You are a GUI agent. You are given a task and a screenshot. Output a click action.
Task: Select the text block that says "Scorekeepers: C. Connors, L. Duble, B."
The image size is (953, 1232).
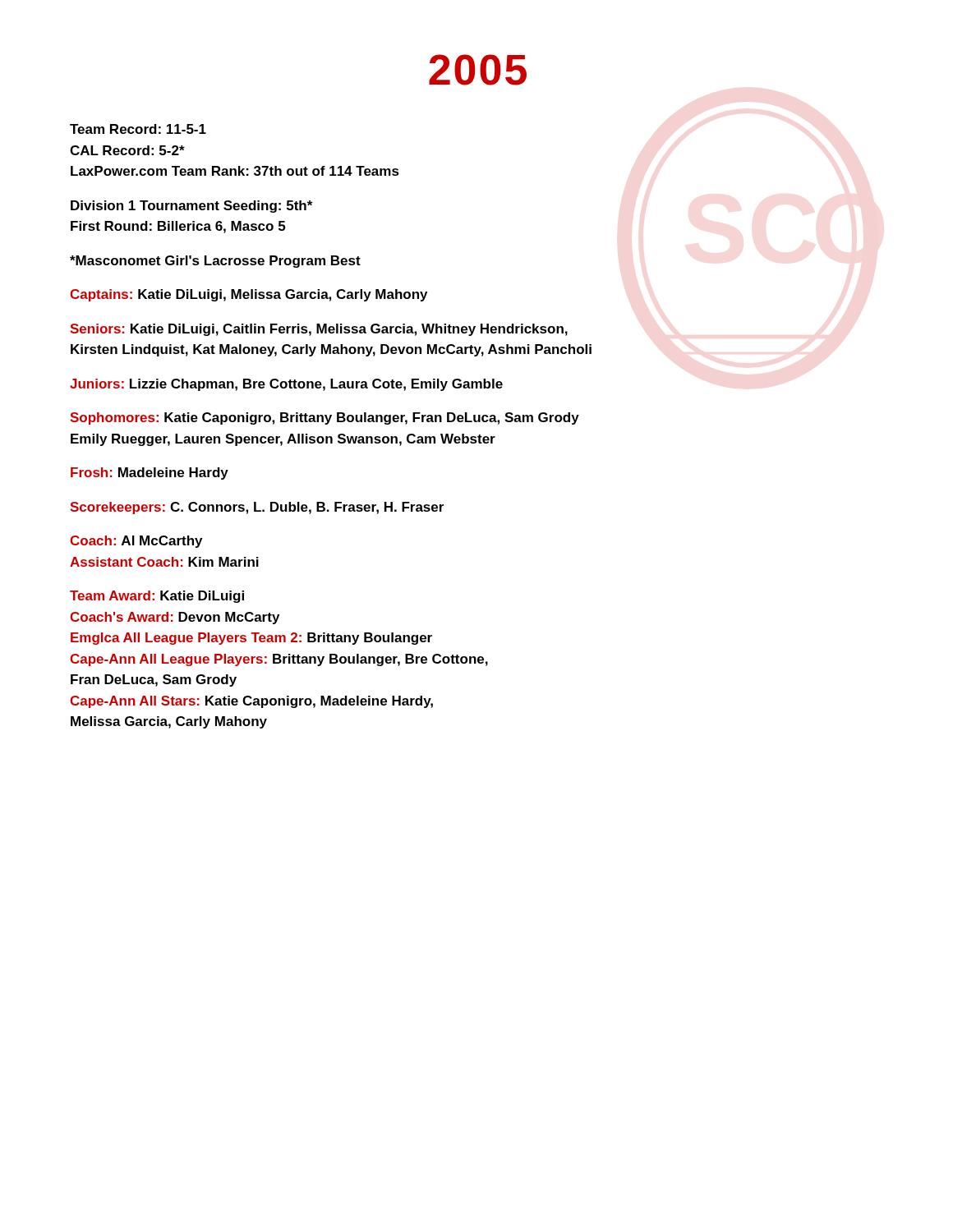click(x=257, y=507)
